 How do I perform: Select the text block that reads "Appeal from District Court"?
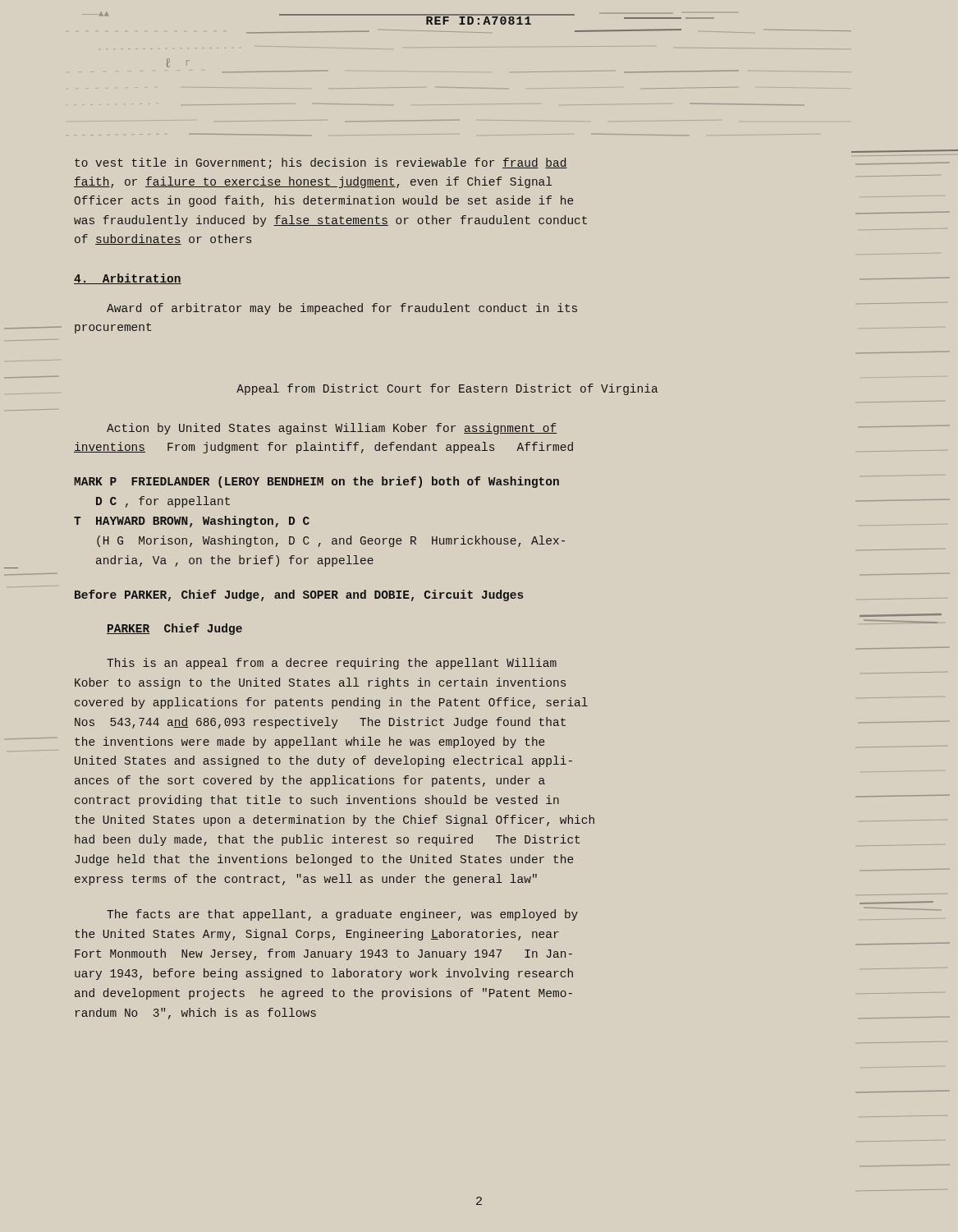pos(447,390)
